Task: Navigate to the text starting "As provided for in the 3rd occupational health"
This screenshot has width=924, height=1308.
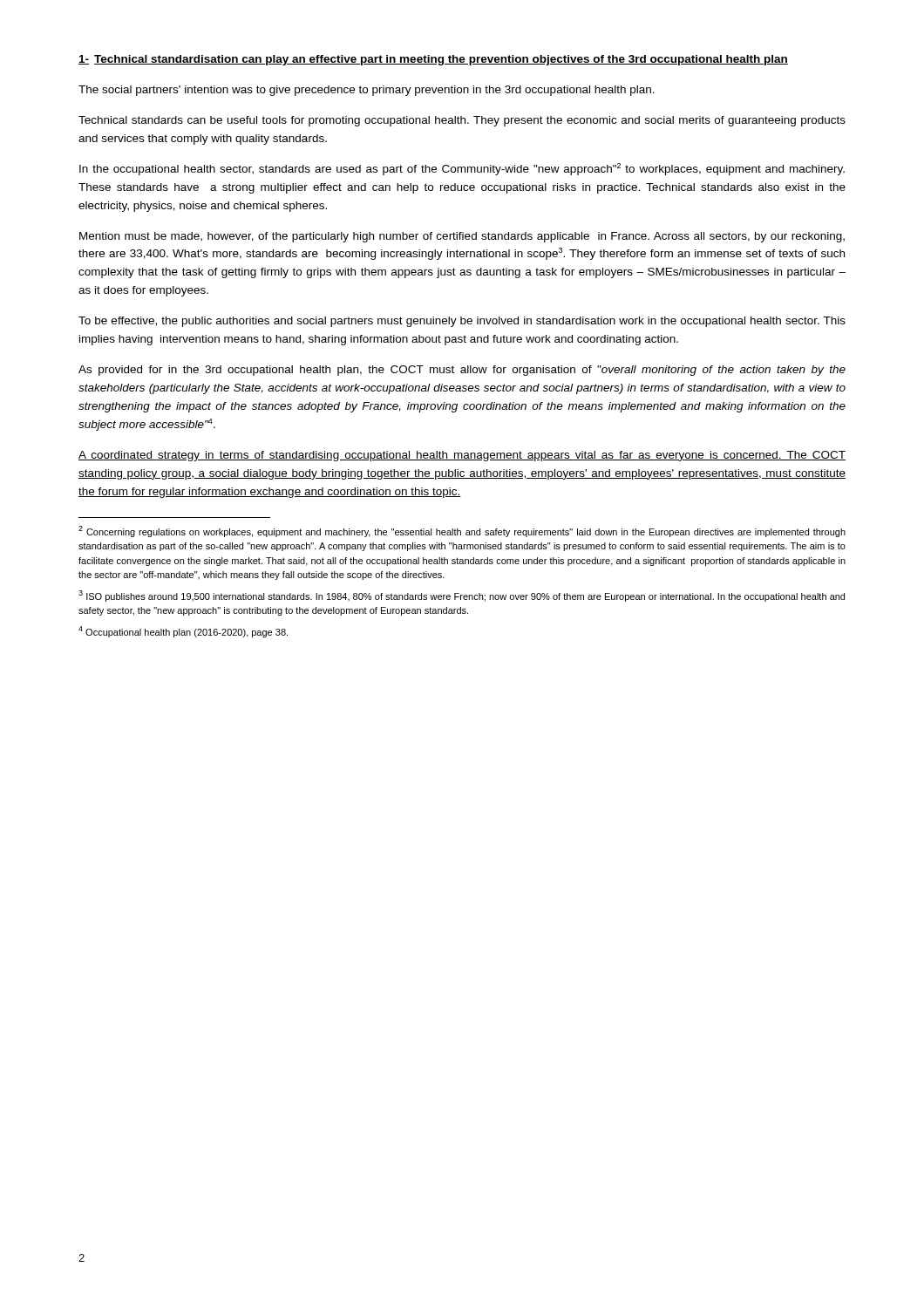Action: pos(462,397)
